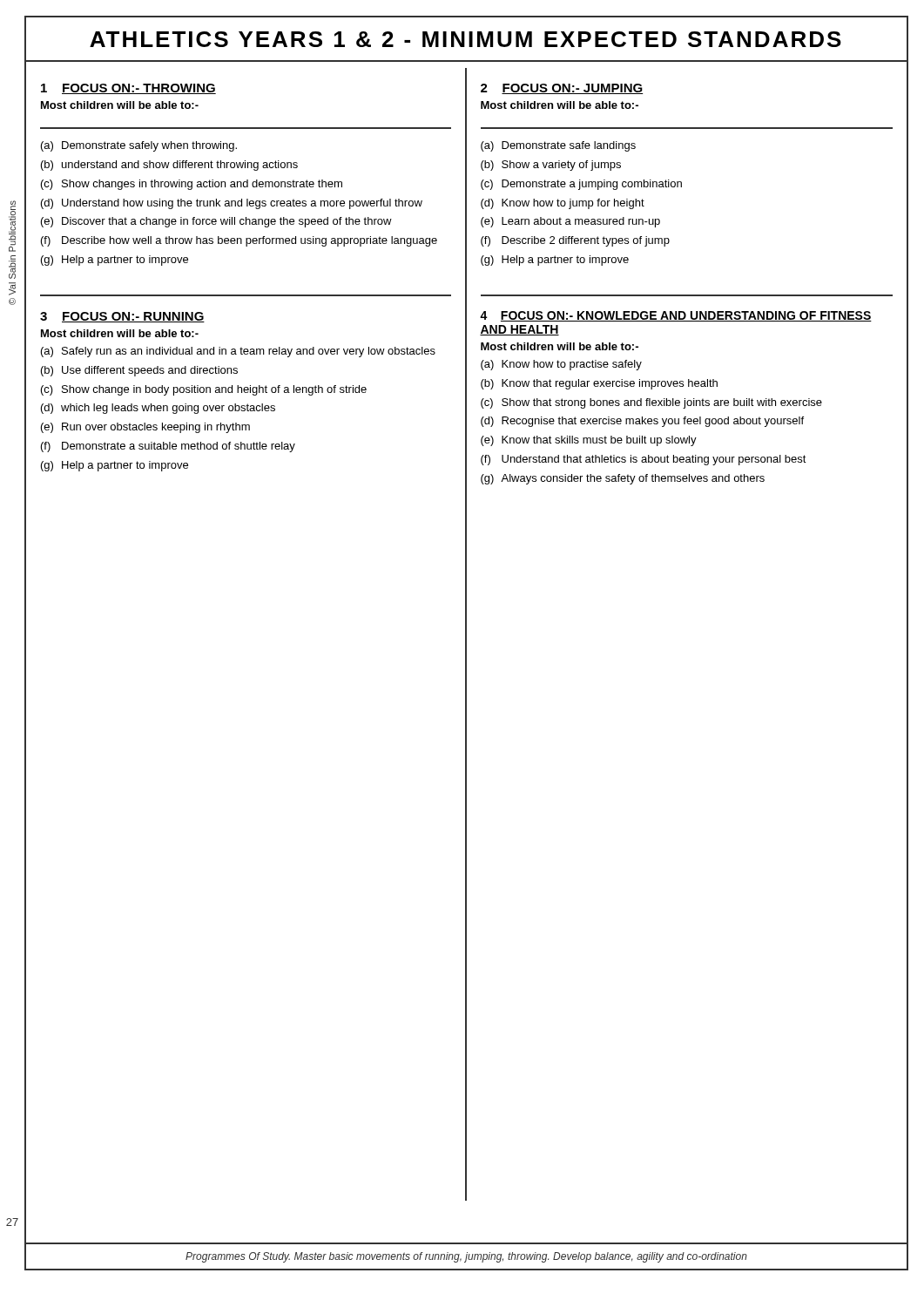Select the passage starting "2 FOCUS ON:- JUMPING Most children will be"
924x1307 pixels.
click(562, 89)
